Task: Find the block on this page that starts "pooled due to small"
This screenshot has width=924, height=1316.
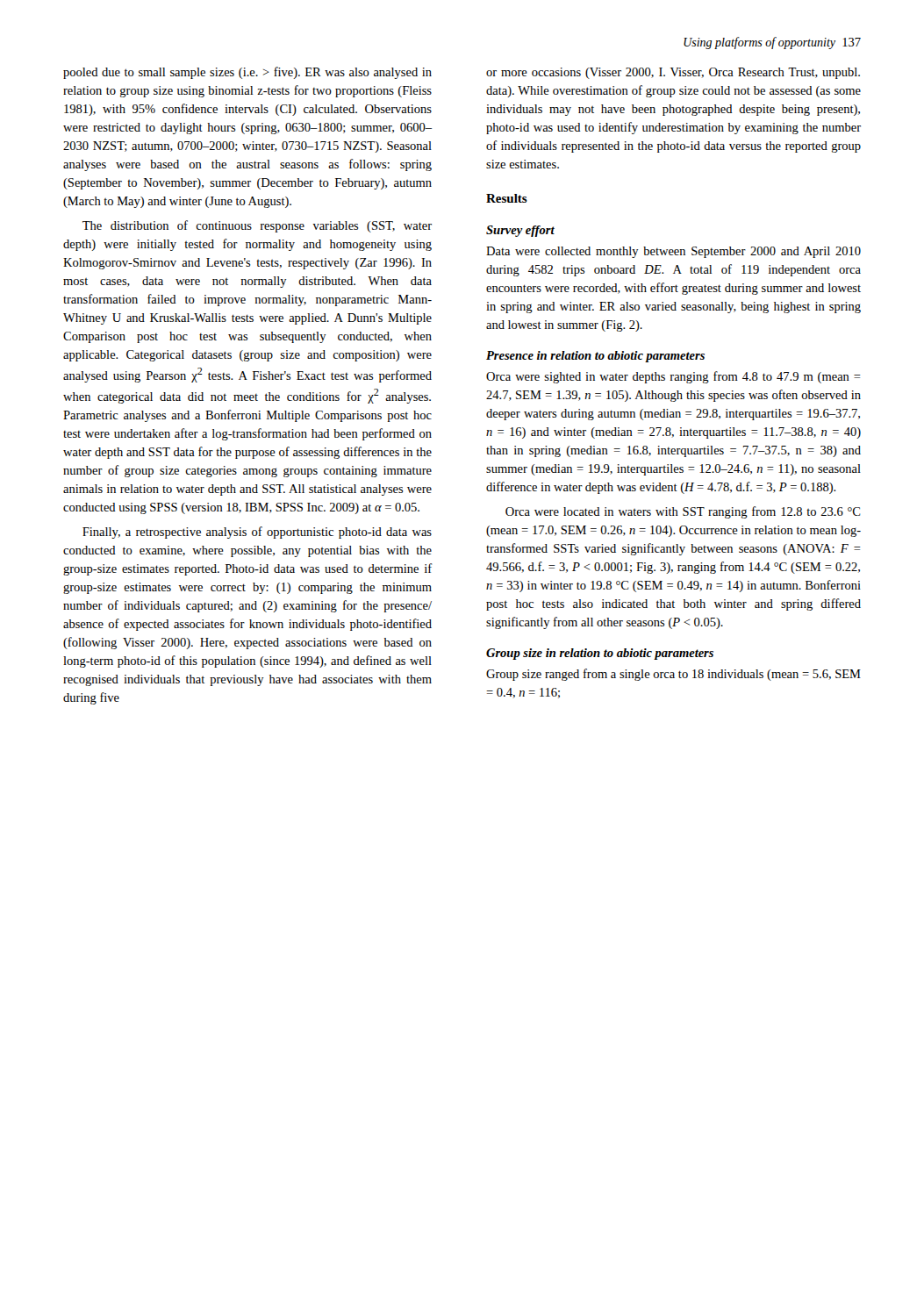Action: coord(247,137)
